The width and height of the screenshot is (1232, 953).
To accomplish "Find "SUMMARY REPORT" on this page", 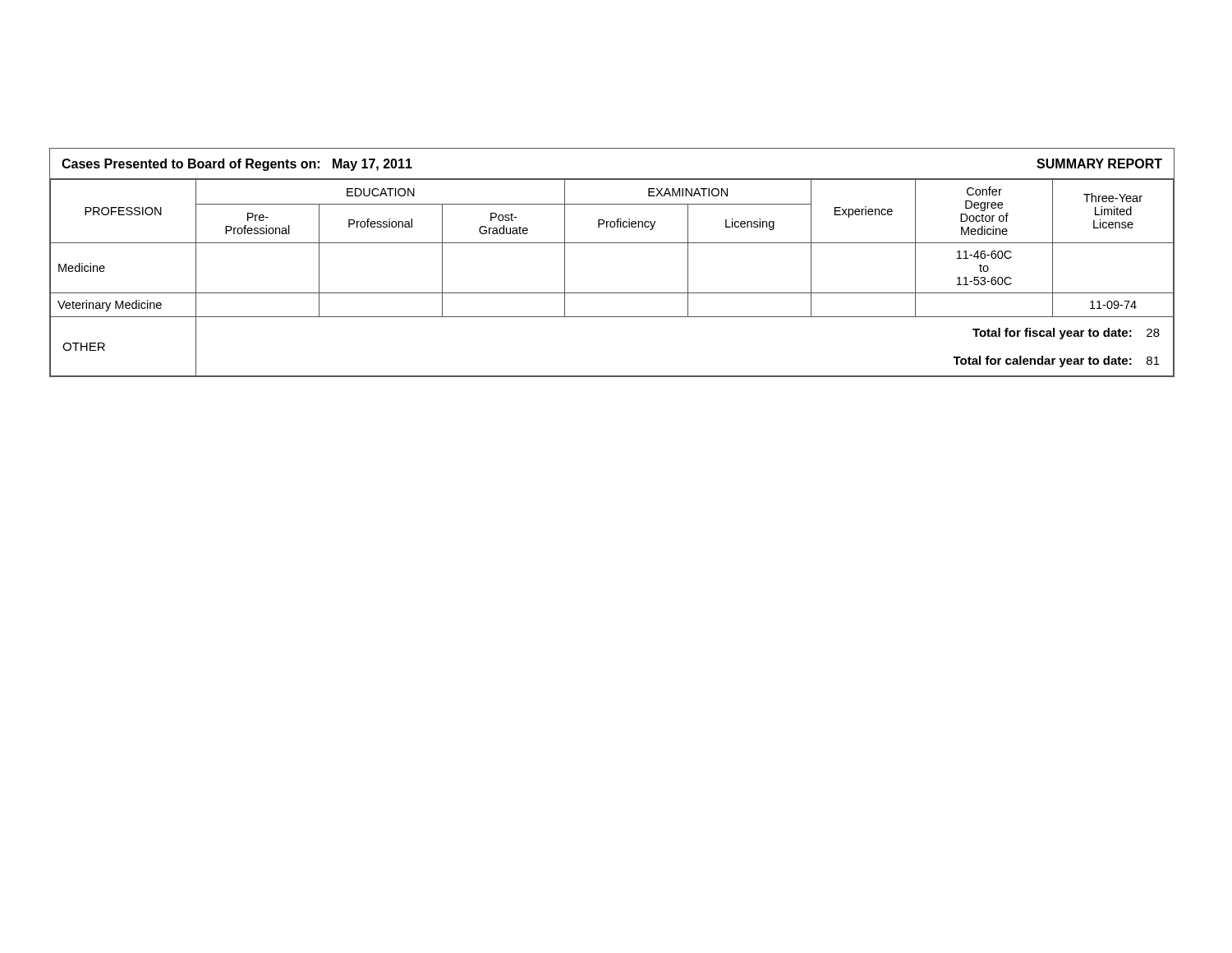I will point(1099,164).
